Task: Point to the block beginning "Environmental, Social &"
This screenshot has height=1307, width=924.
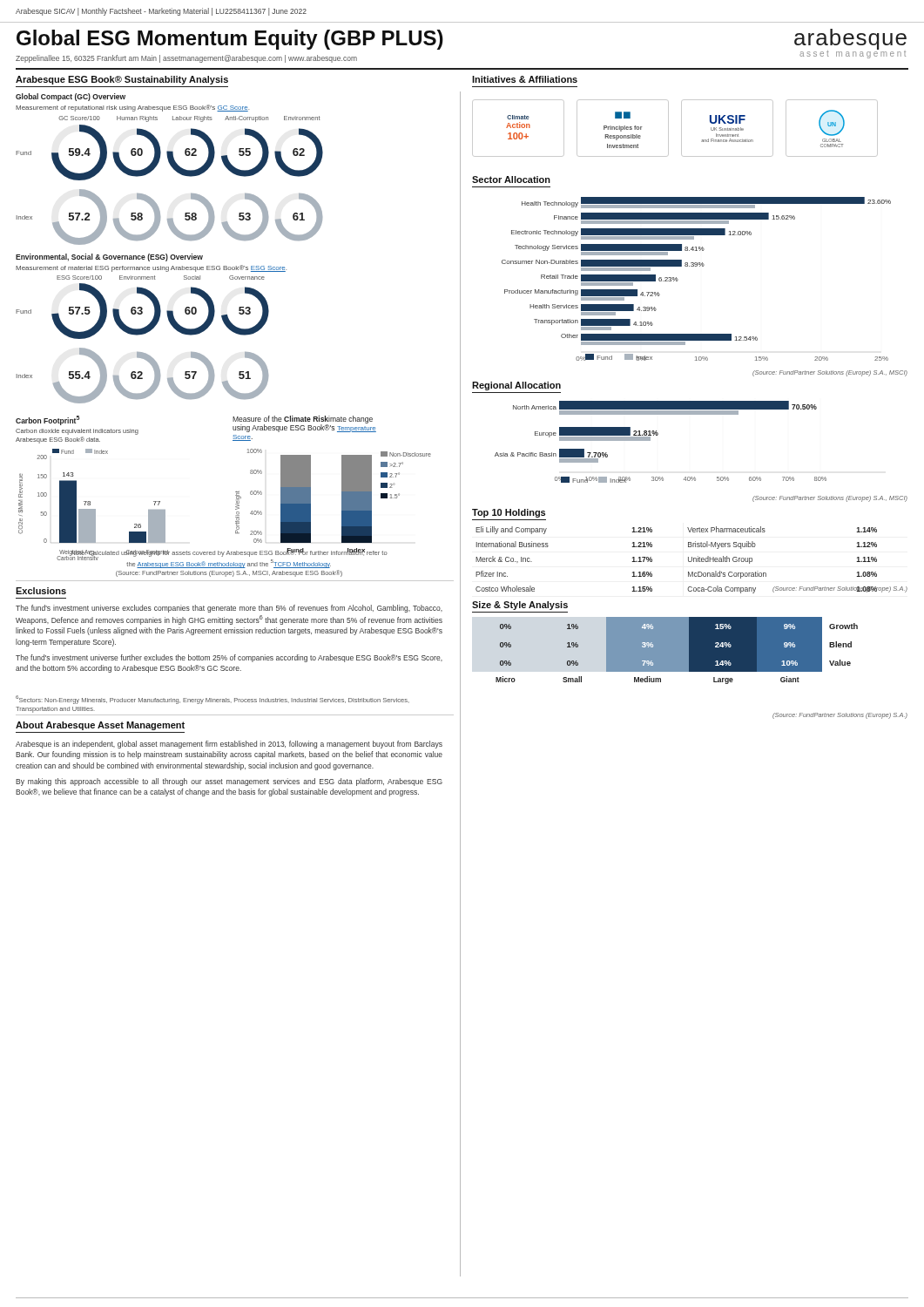Action: (x=109, y=257)
